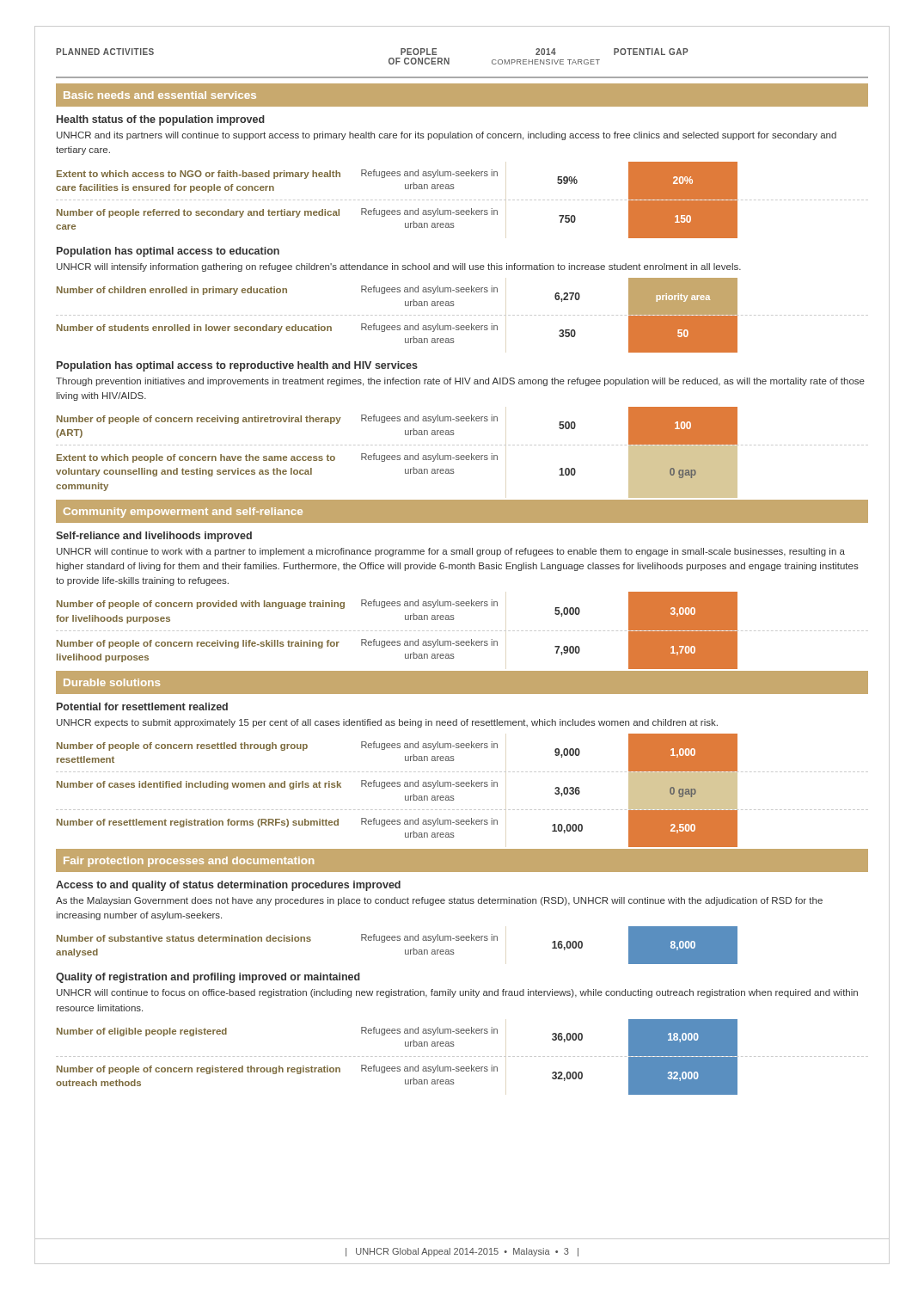Where is the passage that starts "UNHCR will intensify information gathering on refugee children's"?
The height and width of the screenshot is (1290, 924).
pos(399,267)
